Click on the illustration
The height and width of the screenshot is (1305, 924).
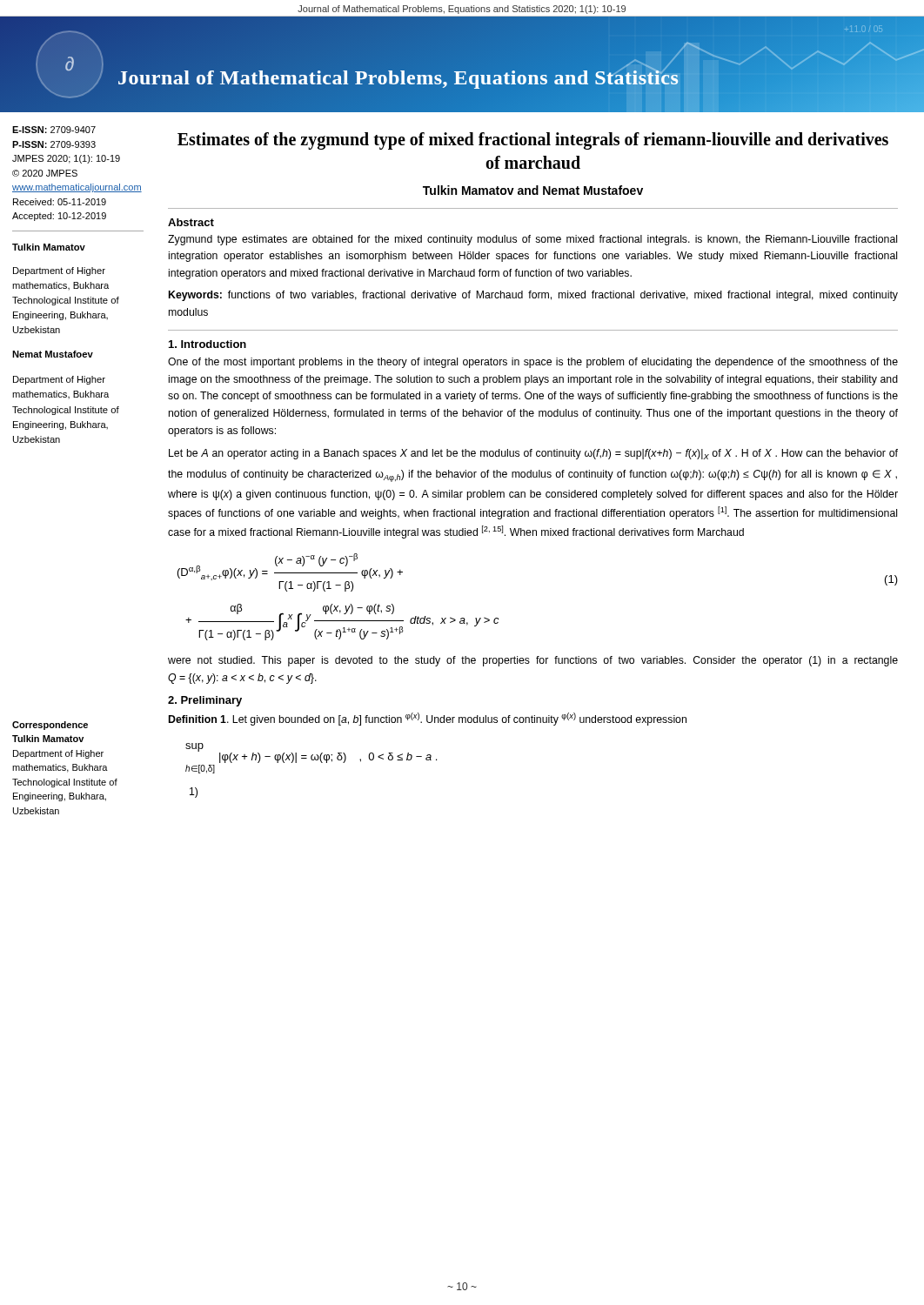coord(462,64)
